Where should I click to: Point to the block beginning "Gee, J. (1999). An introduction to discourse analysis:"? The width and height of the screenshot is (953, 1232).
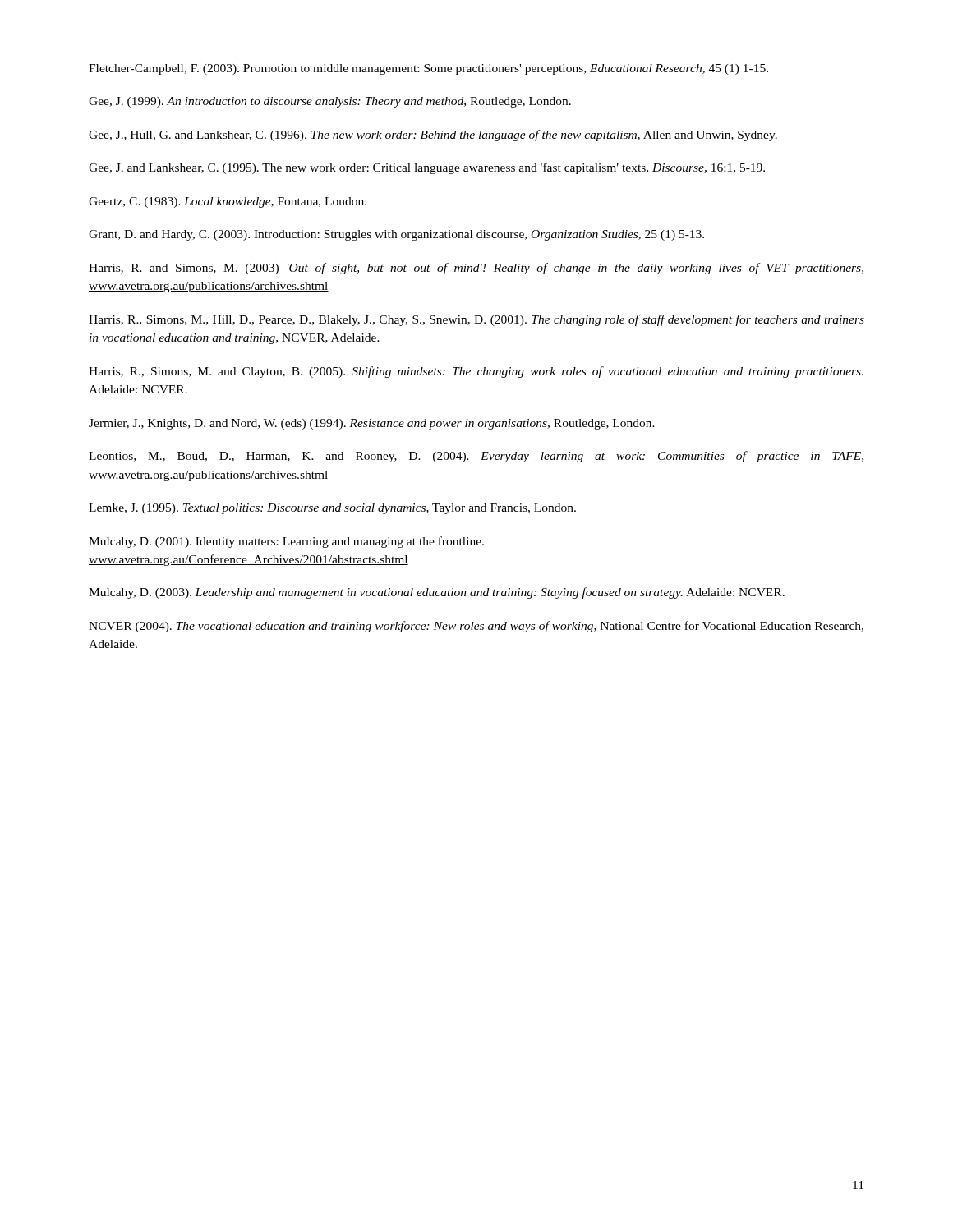(x=330, y=101)
